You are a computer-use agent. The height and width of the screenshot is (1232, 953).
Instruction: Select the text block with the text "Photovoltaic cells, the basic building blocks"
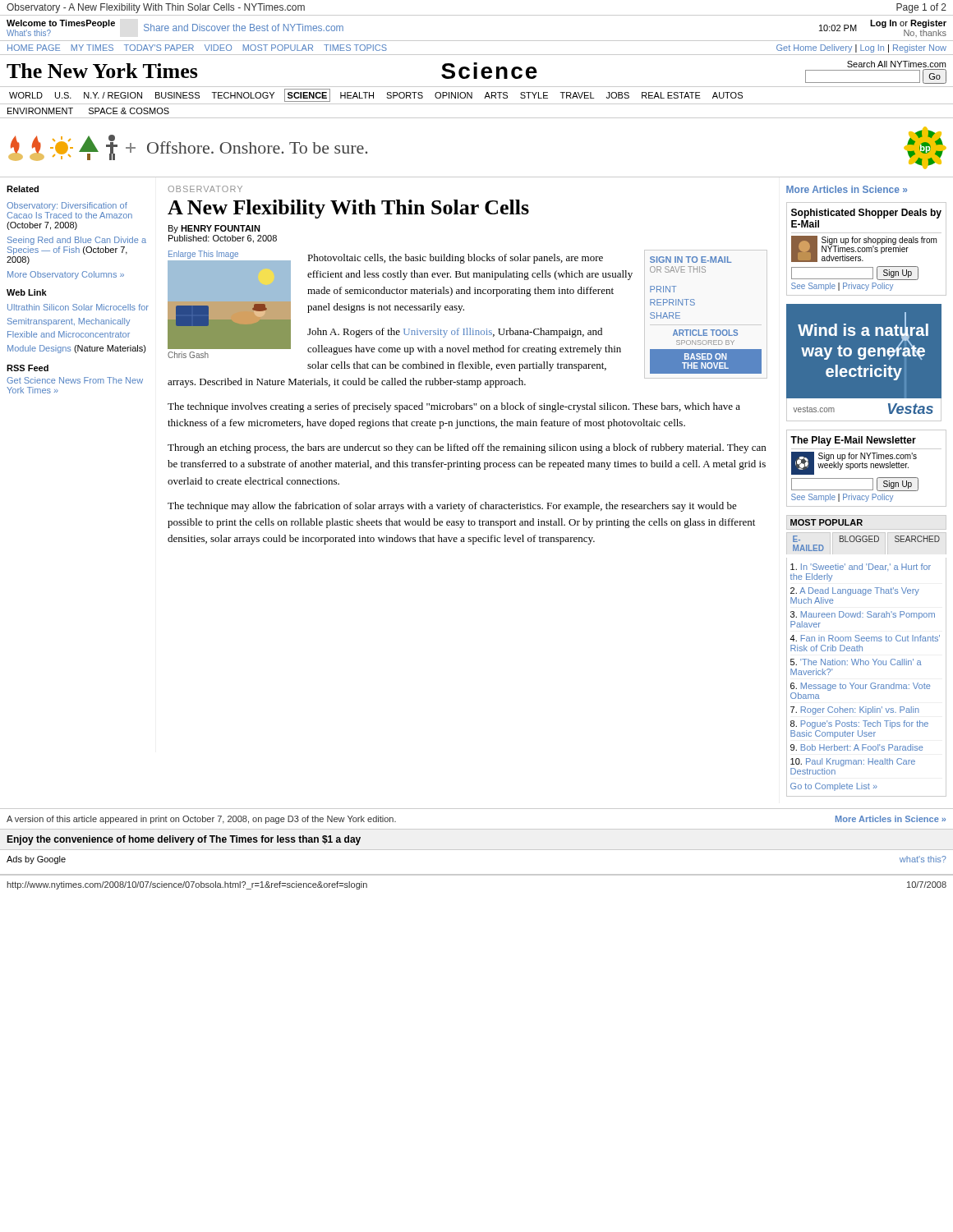click(467, 398)
